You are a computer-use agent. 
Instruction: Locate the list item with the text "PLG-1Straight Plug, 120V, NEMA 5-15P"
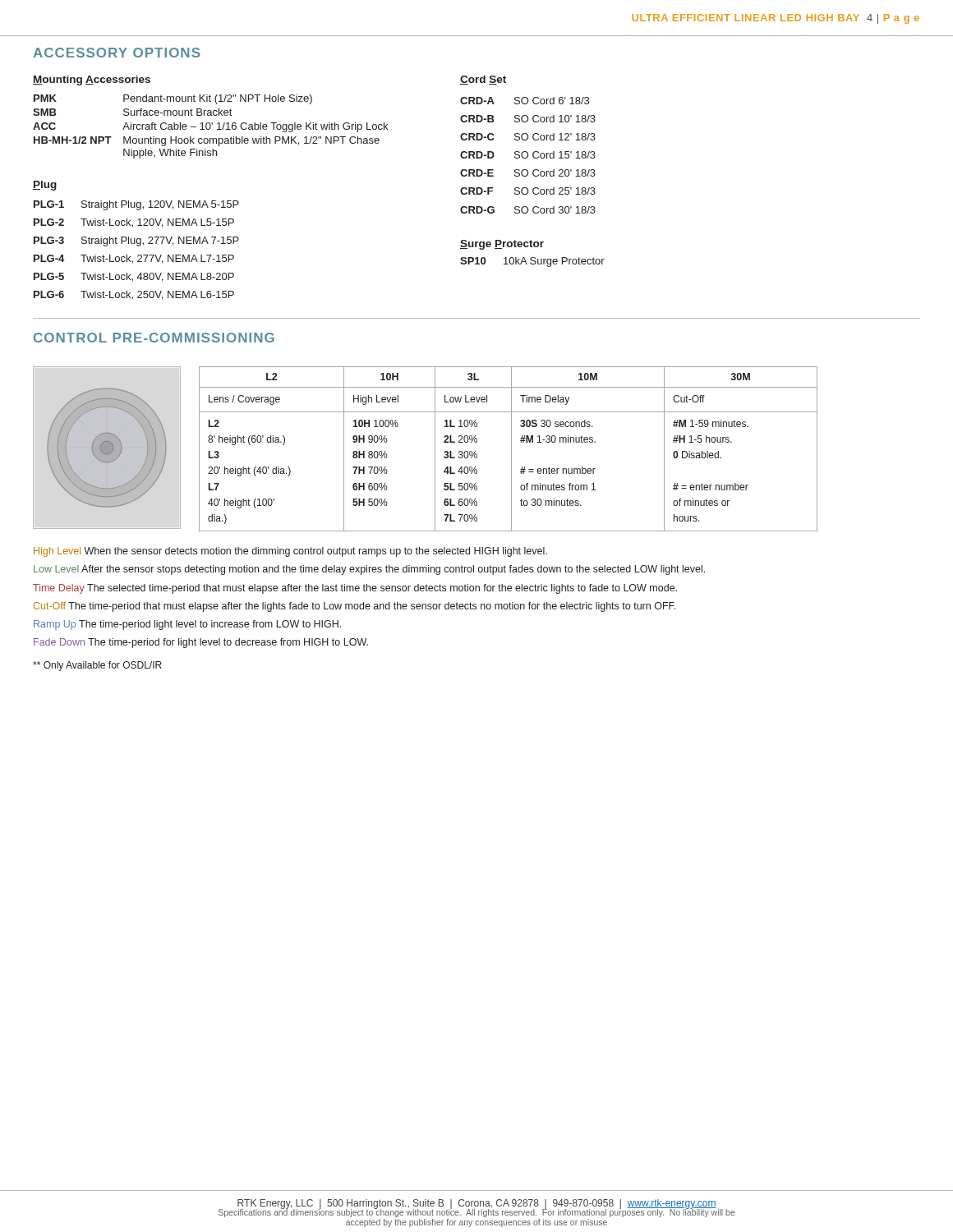(136, 205)
